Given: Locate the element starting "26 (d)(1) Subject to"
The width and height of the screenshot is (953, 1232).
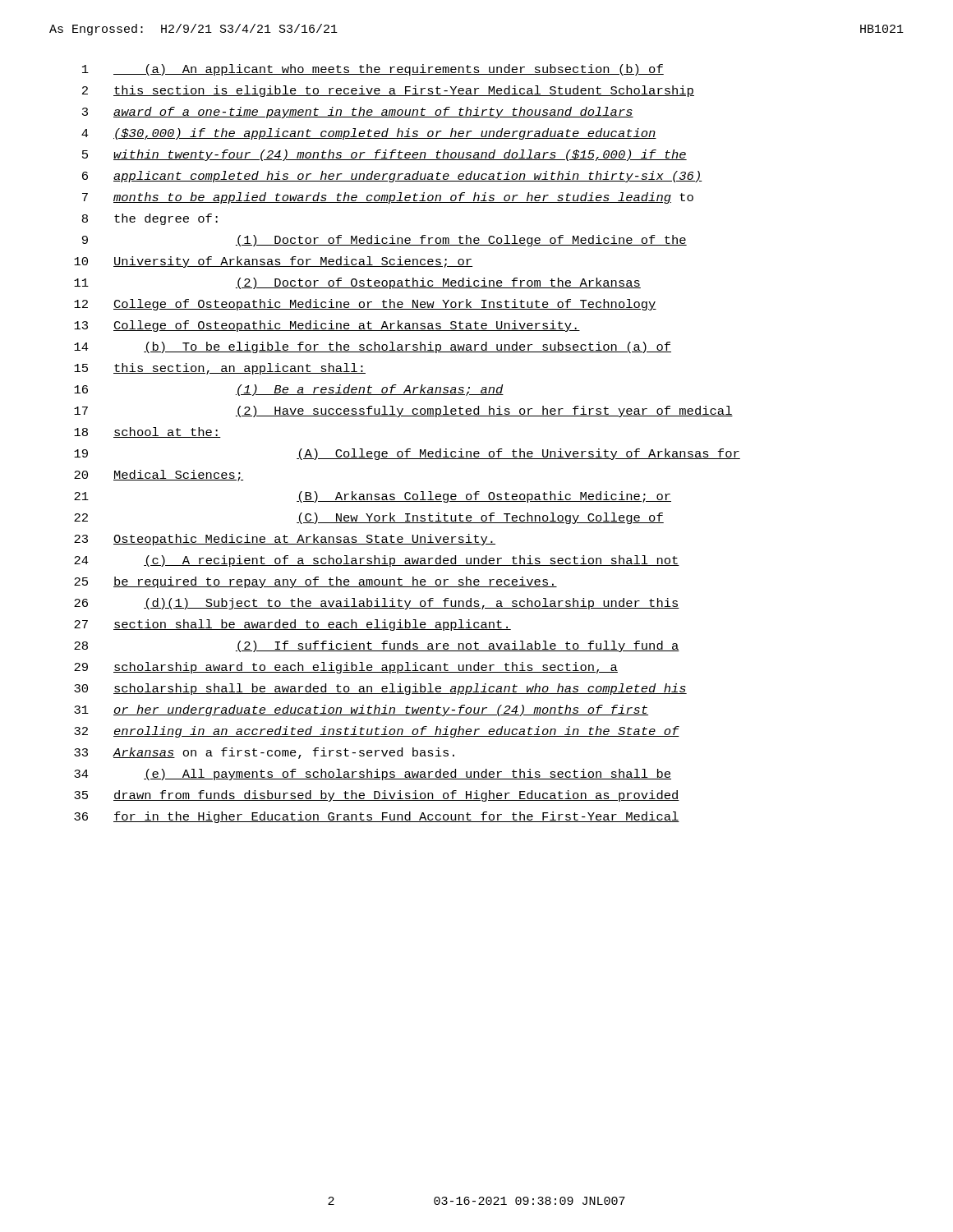Looking at the screenshot, I should [476, 604].
